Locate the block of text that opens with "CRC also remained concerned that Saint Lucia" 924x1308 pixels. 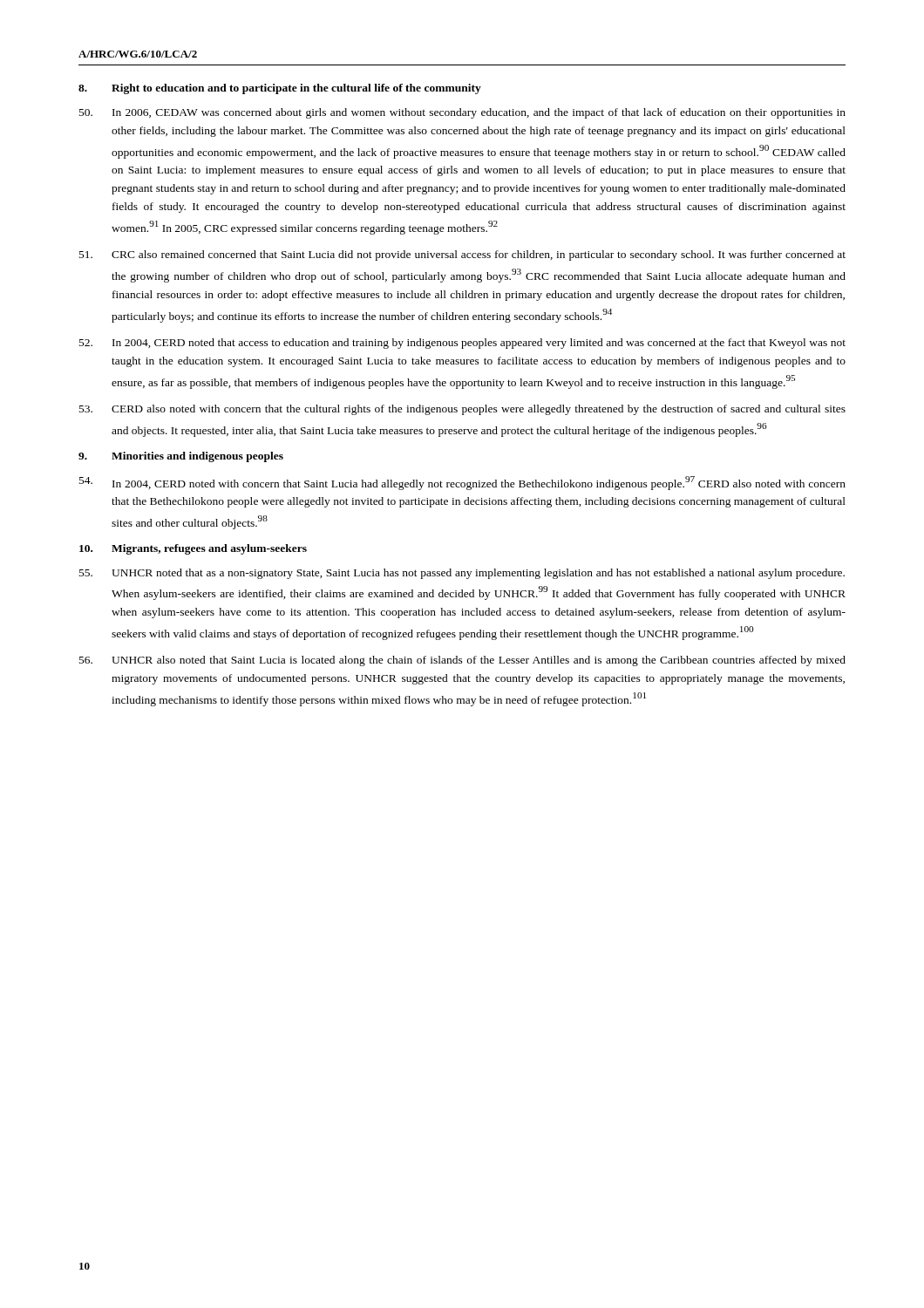[x=462, y=286]
